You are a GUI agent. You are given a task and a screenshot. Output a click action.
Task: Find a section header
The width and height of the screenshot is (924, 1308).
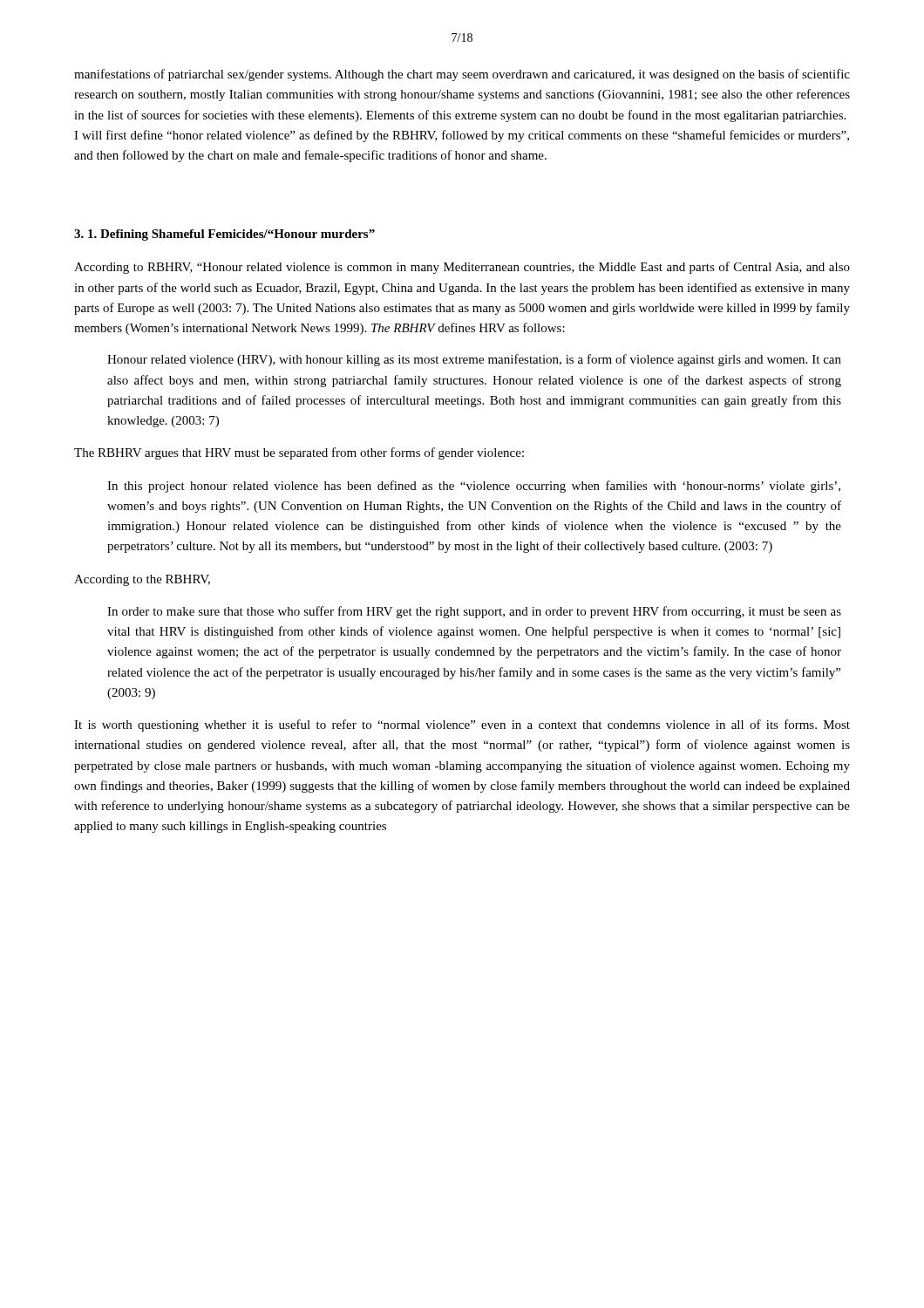[x=225, y=234]
